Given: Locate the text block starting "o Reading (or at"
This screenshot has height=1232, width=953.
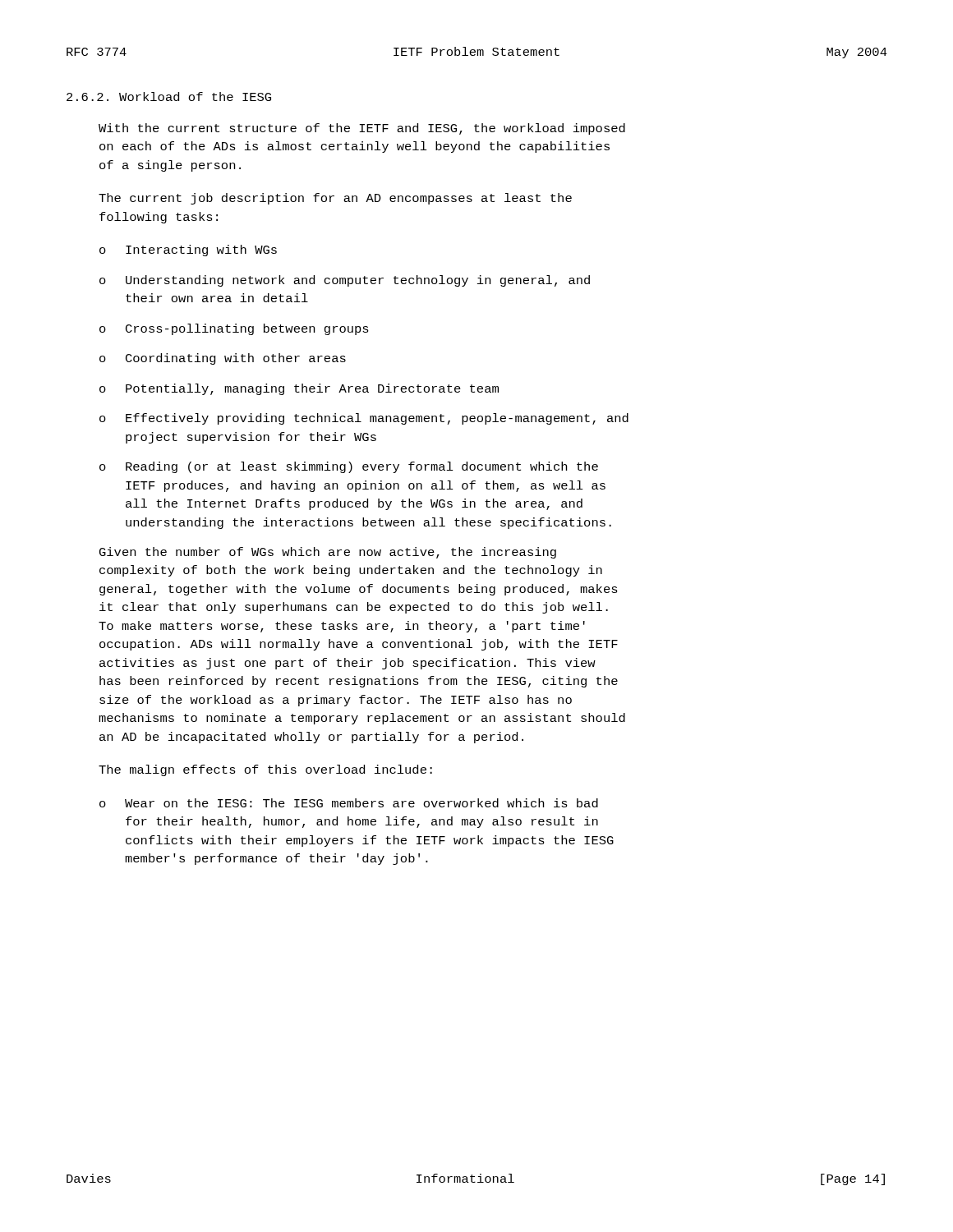Looking at the screenshot, I should [493, 495].
